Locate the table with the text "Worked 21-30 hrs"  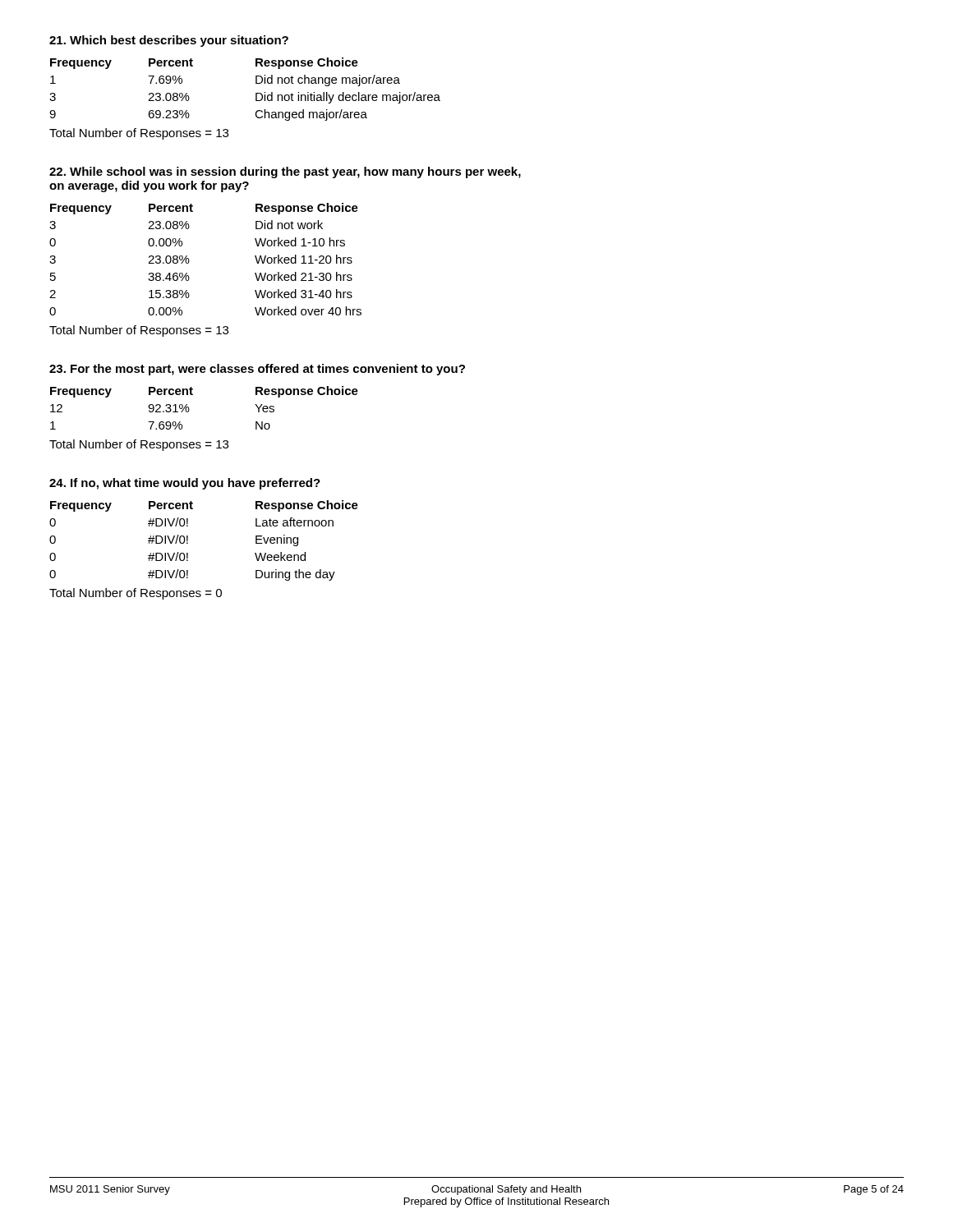click(x=476, y=259)
